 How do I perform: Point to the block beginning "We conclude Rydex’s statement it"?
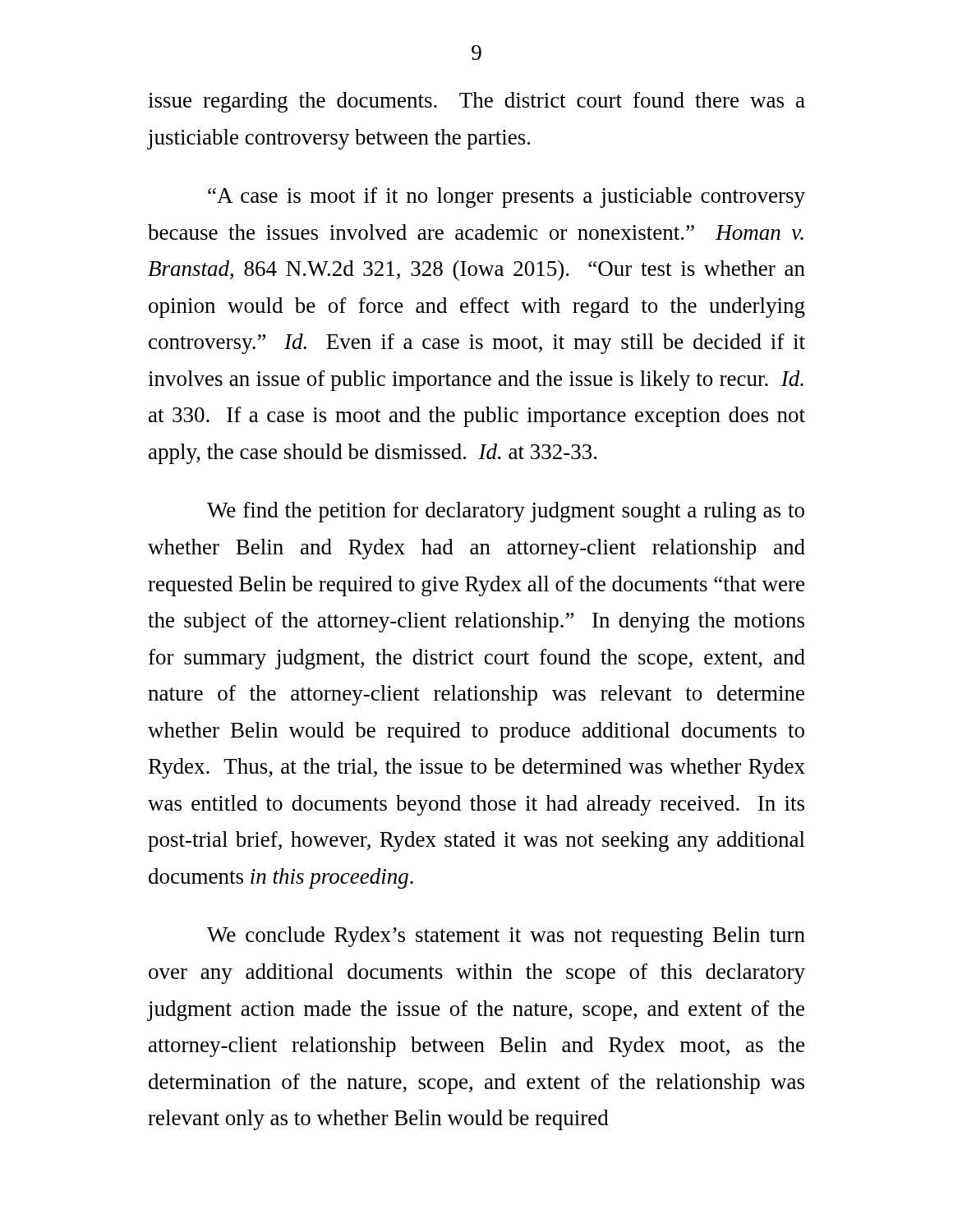click(x=476, y=1027)
